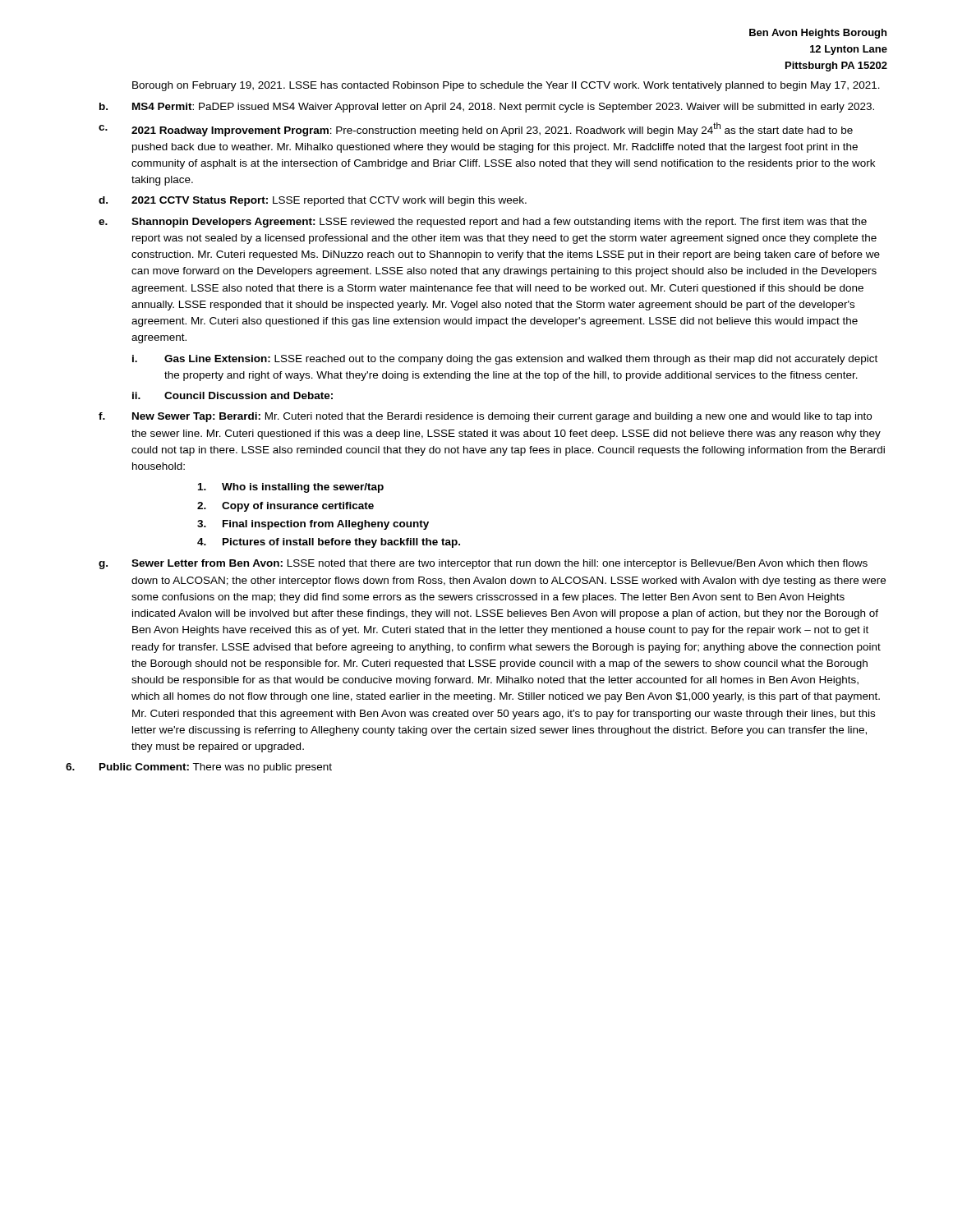Locate the block of text that opens with "d. 2021 CCTV Status Report: LSSE reported that"
953x1232 pixels.
pyautogui.click(x=296, y=201)
